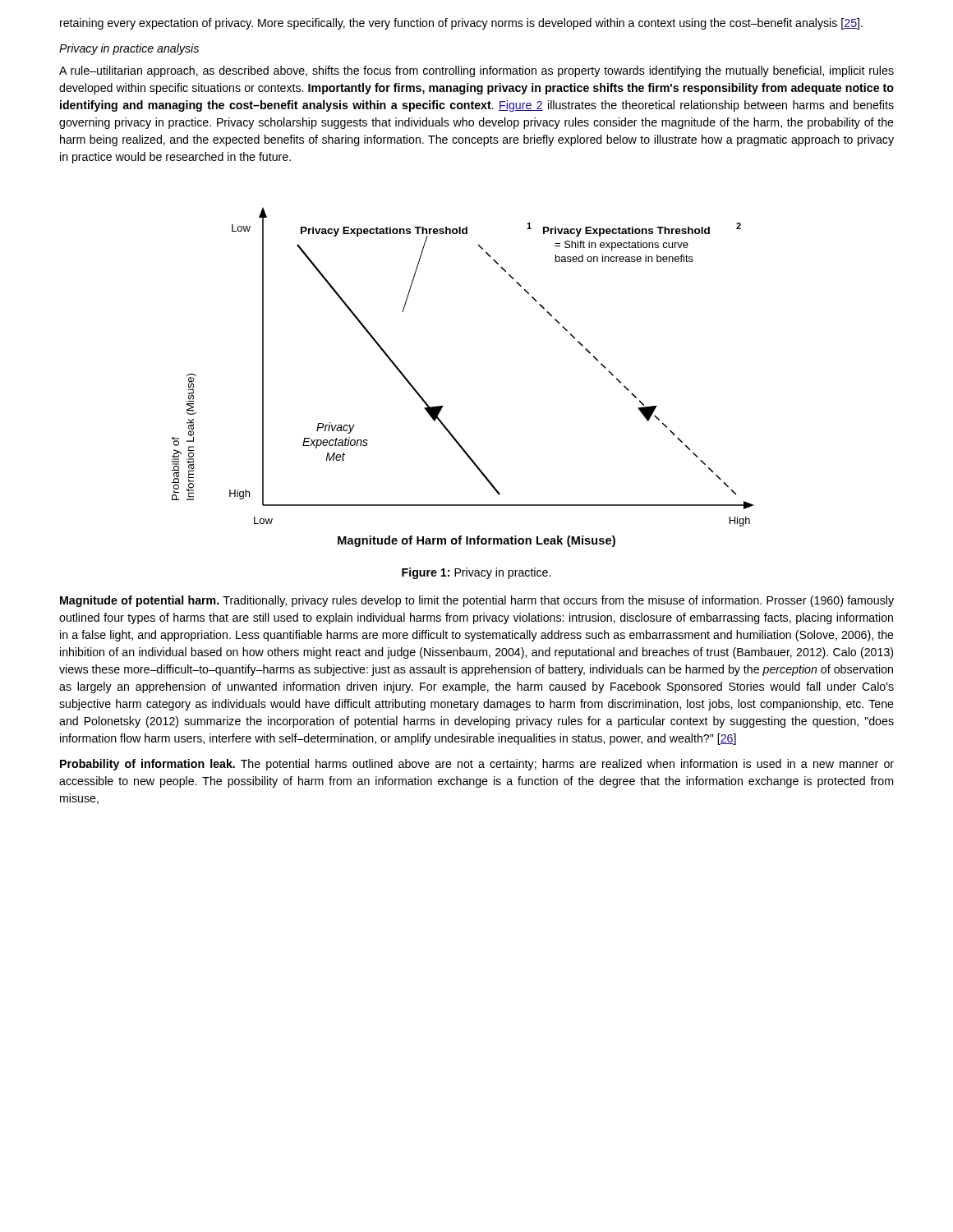This screenshot has height=1232, width=953.
Task: Locate the text block containing "Probability of information leak. The potential harms outlined"
Action: click(x=476, y=782)
